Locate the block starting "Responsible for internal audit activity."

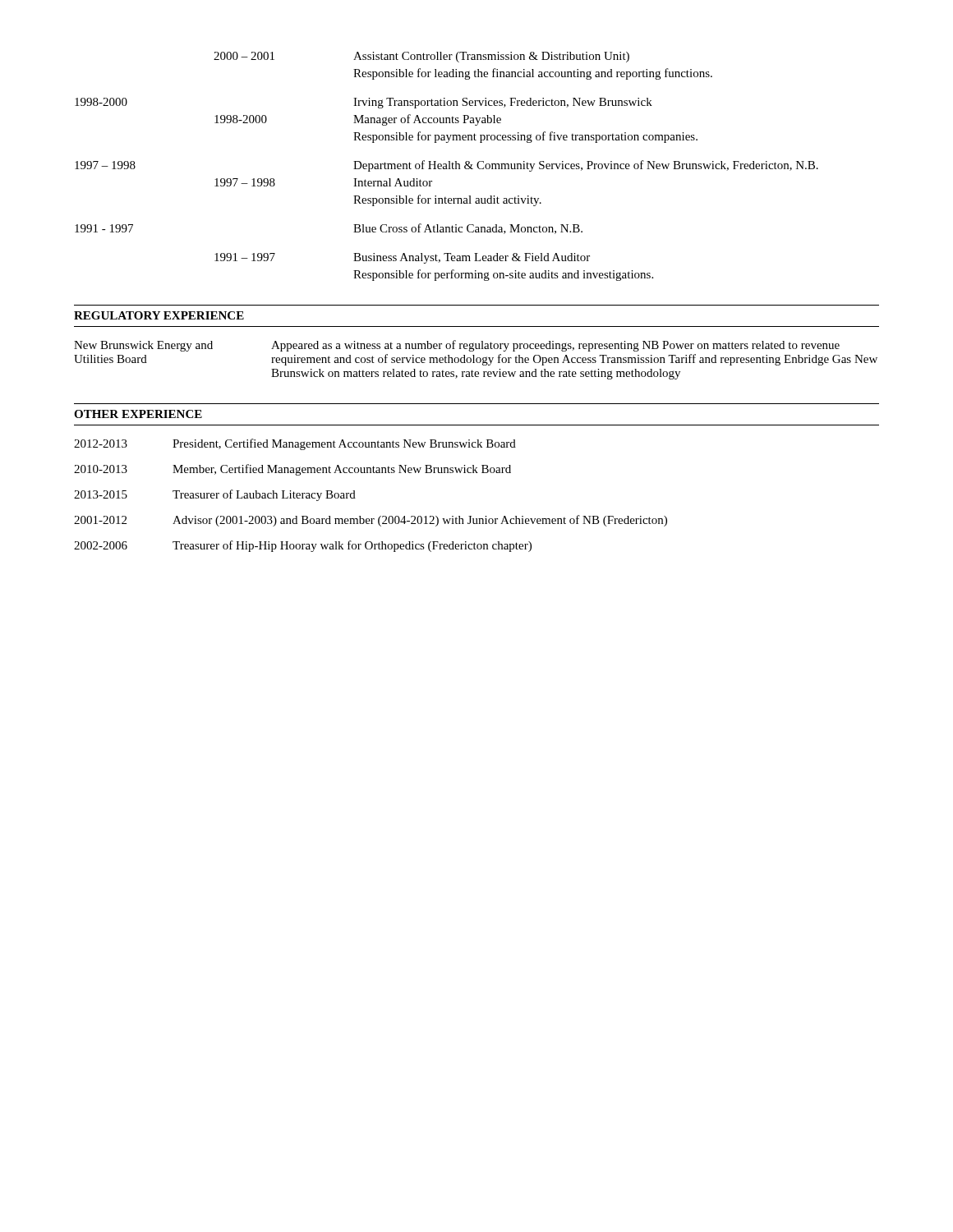pos(476,200)
